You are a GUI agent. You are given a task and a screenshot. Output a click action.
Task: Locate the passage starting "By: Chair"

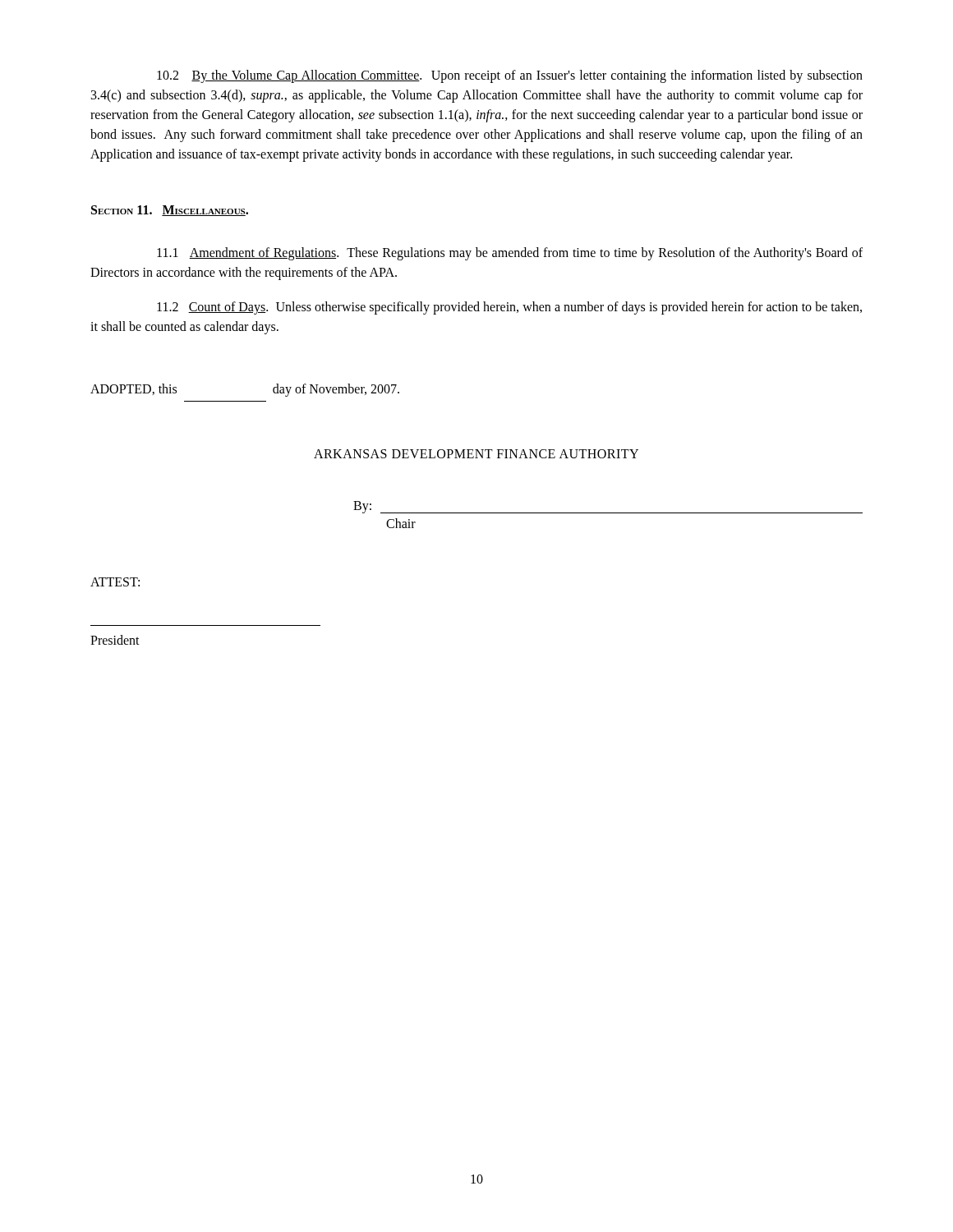click(x=608, y=514)
